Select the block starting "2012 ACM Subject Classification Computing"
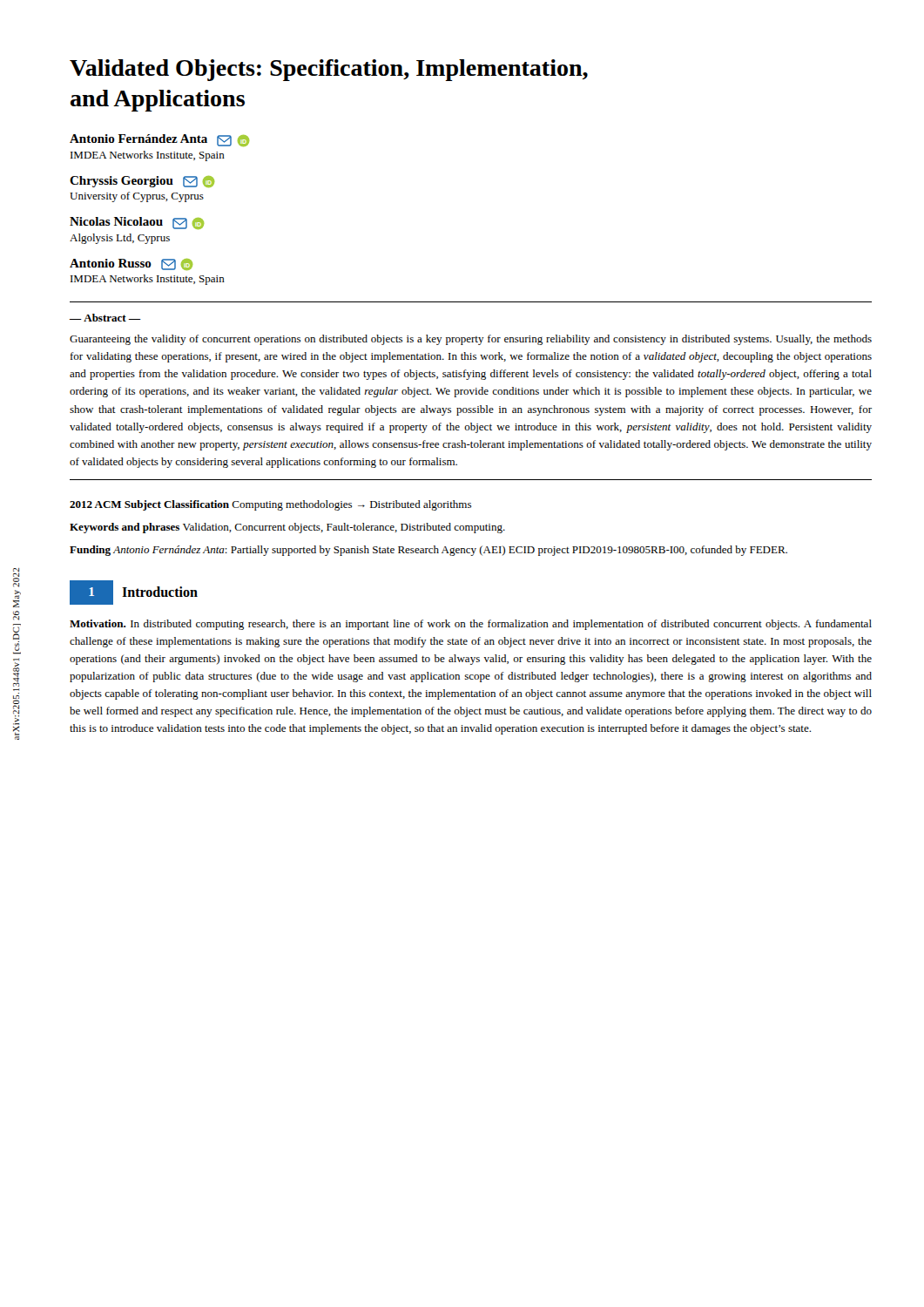924x1307 pixels. 271,504
